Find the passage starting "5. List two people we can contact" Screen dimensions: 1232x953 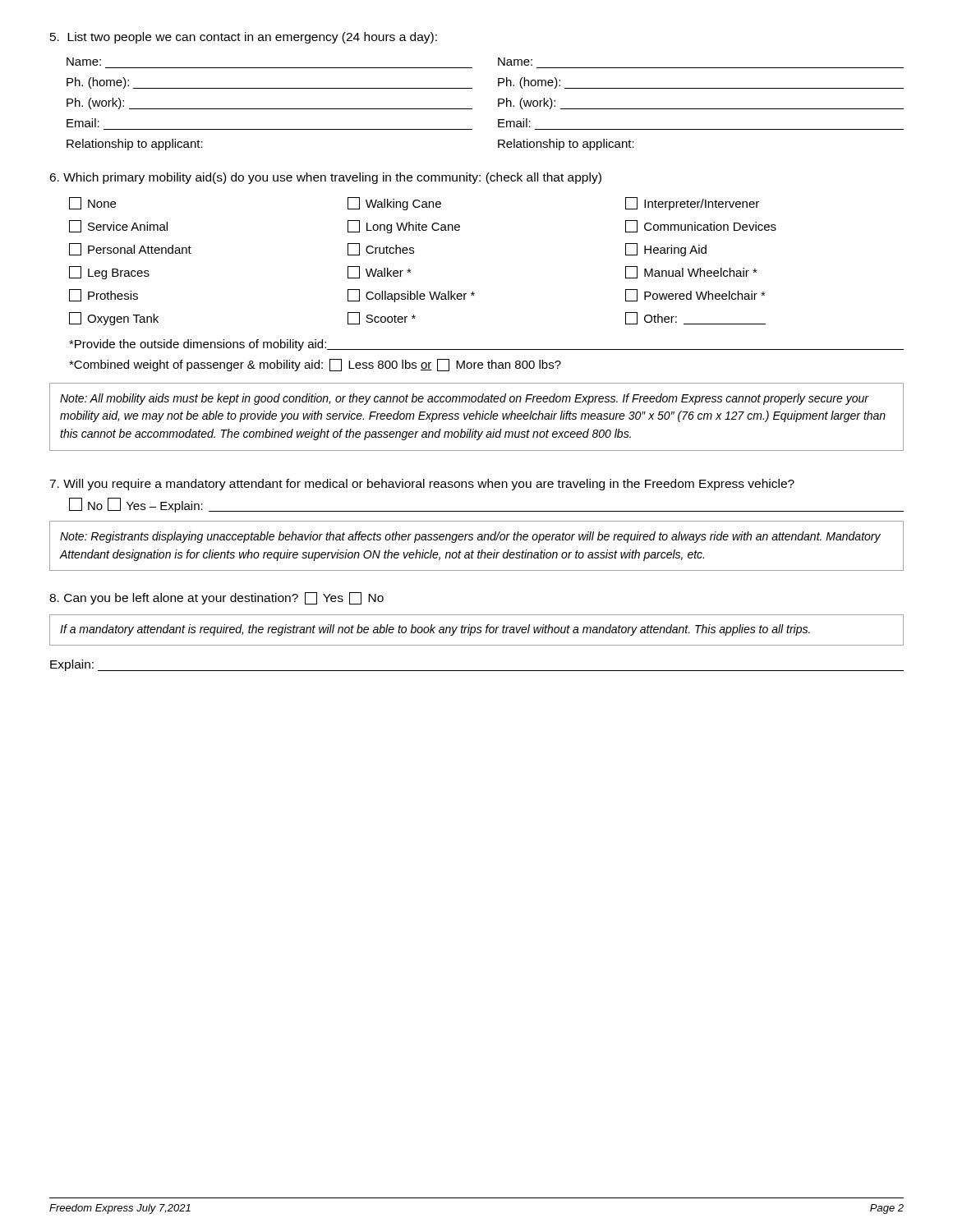[244, 37]
